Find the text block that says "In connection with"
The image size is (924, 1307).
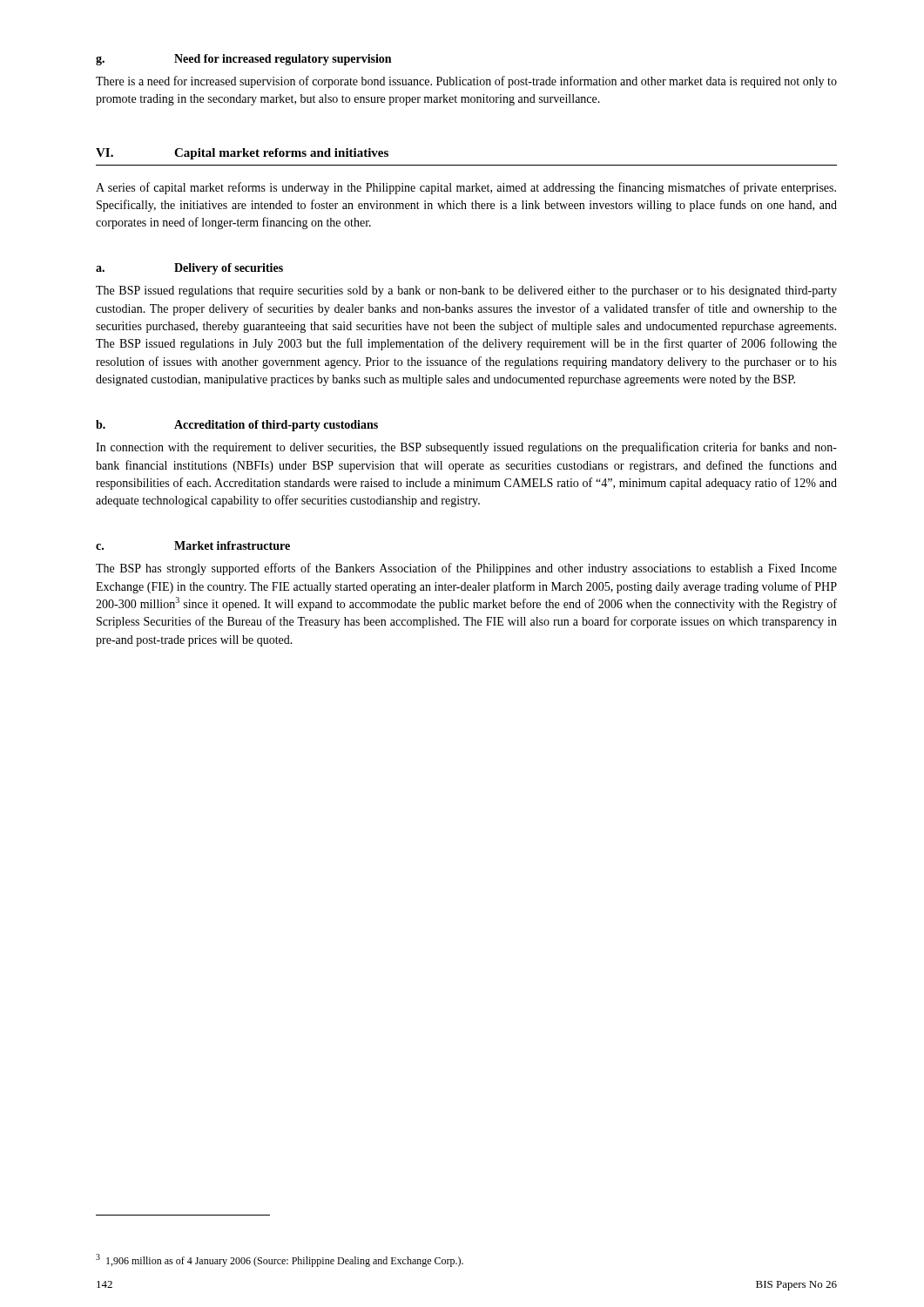point(466,475)
